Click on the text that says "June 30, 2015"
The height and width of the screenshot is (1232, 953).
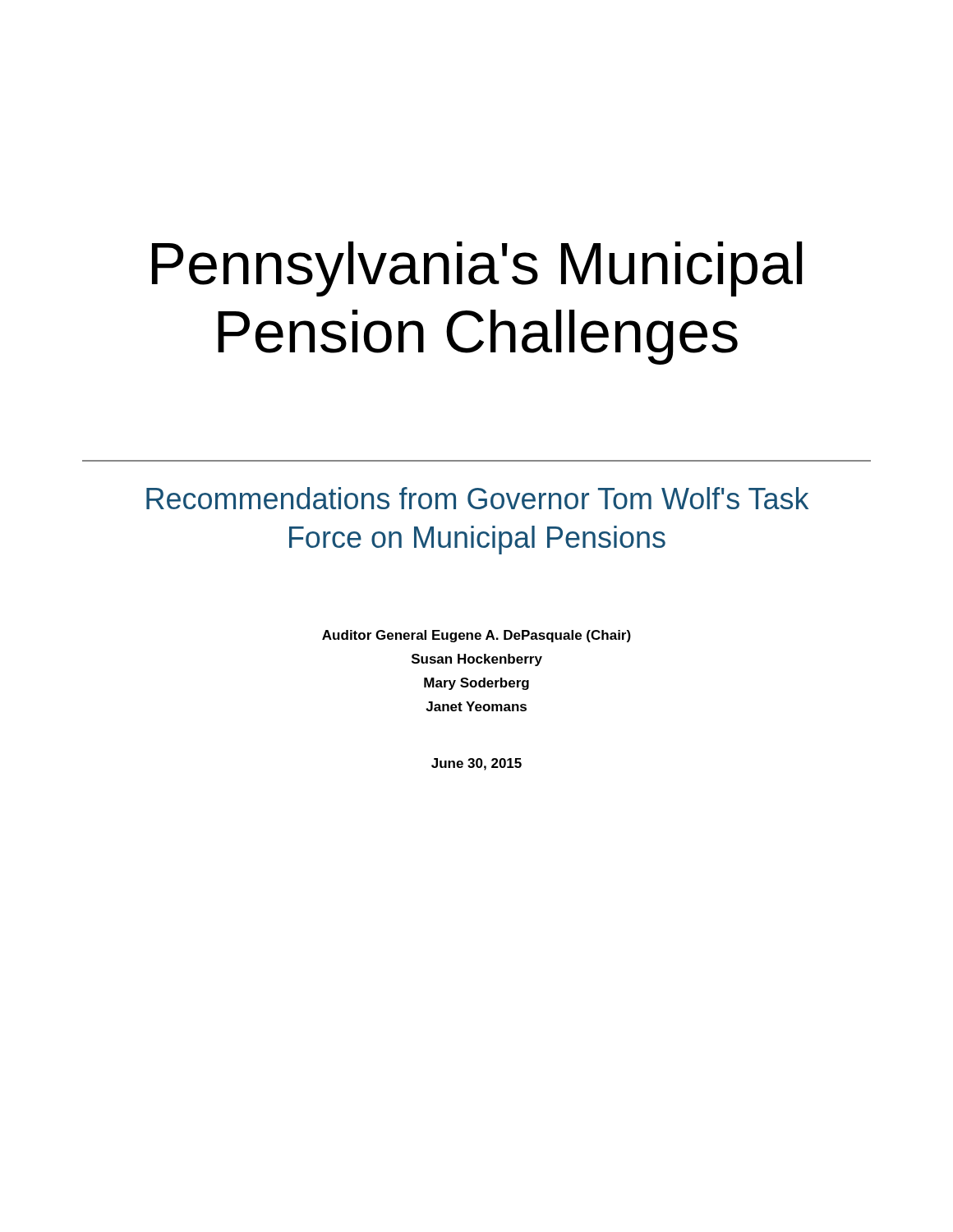coord(476,764)
